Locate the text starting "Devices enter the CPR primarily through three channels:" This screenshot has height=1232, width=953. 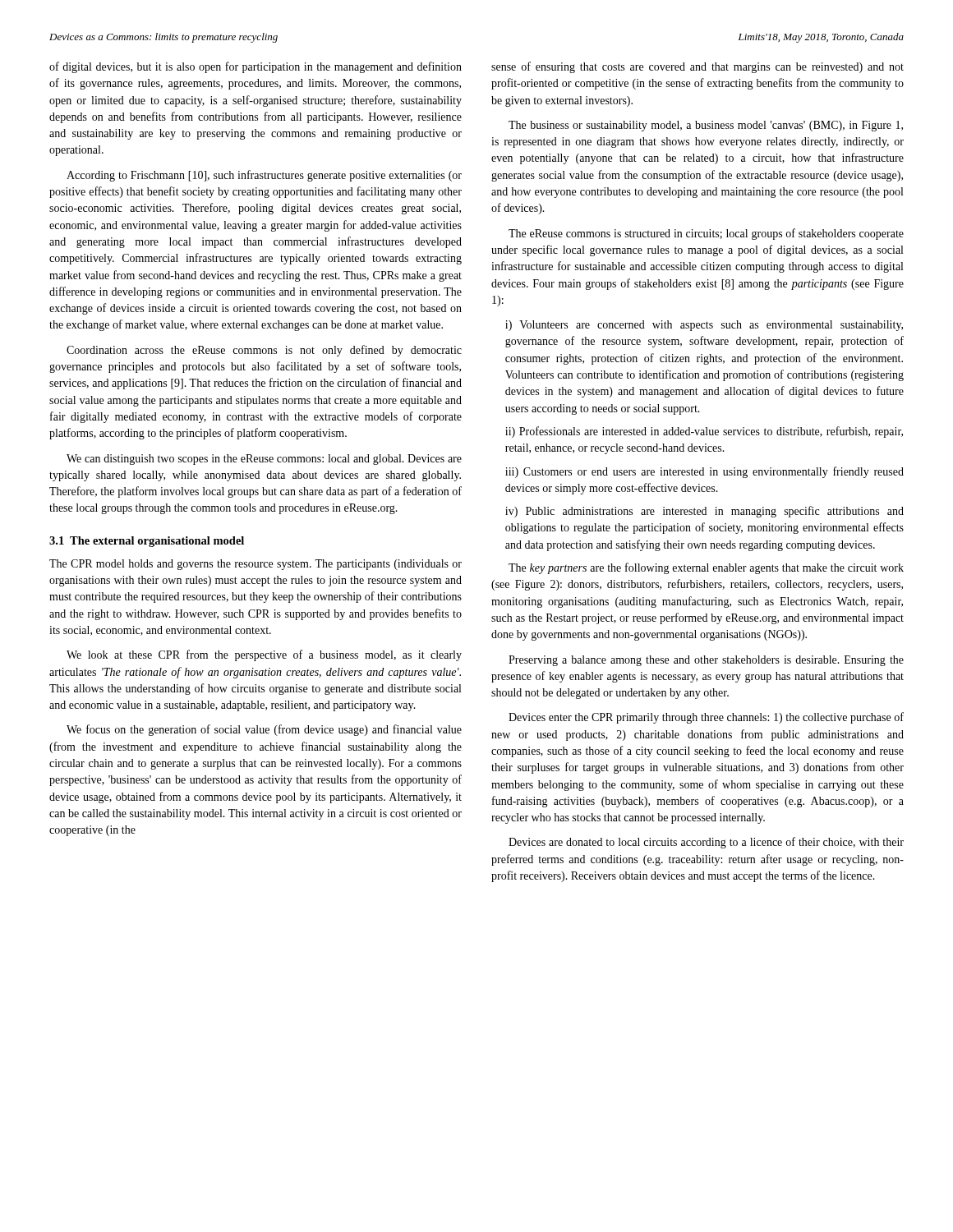[698, 768]
